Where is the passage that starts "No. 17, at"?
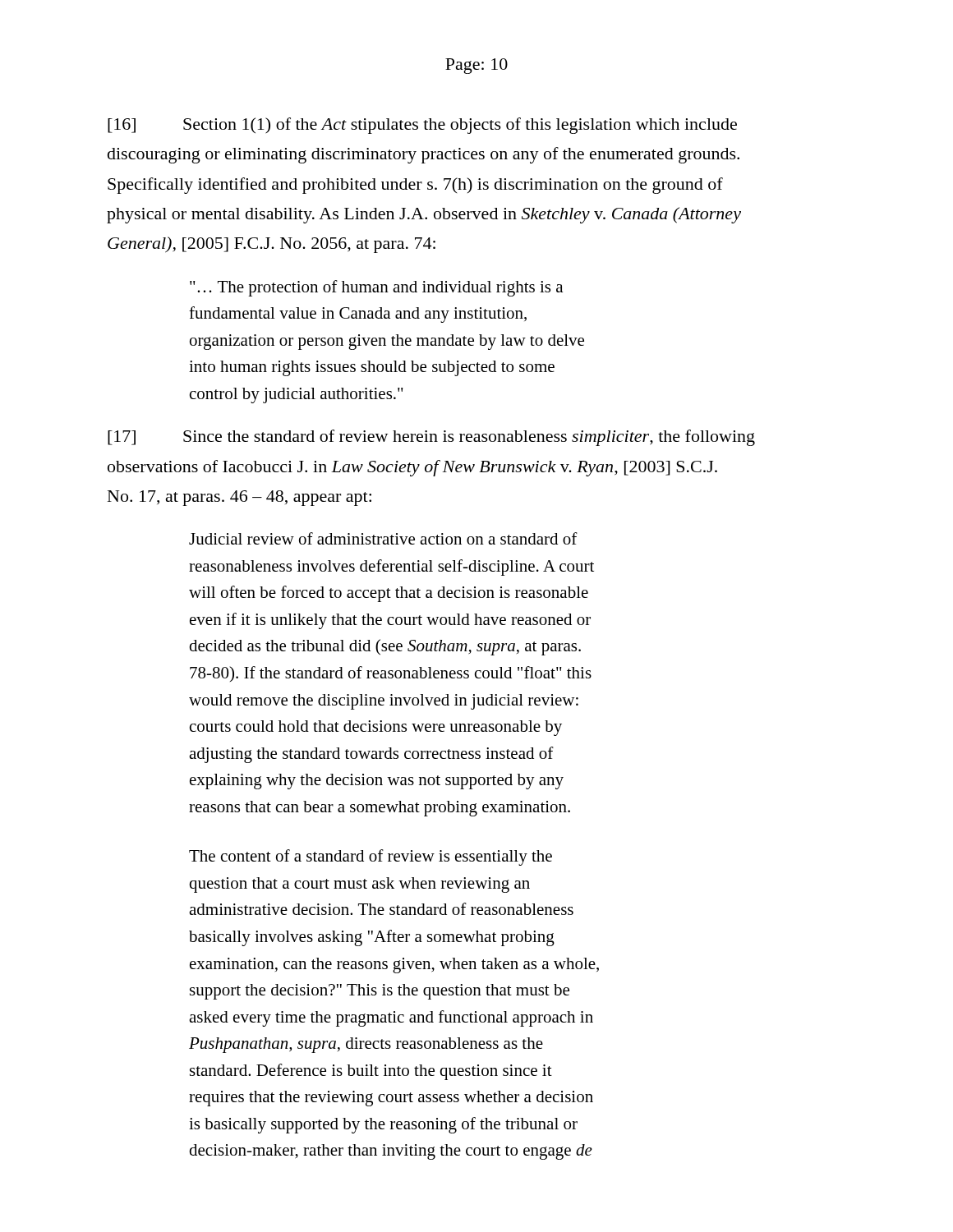953x1232 pixels. (x=240, y=496)
